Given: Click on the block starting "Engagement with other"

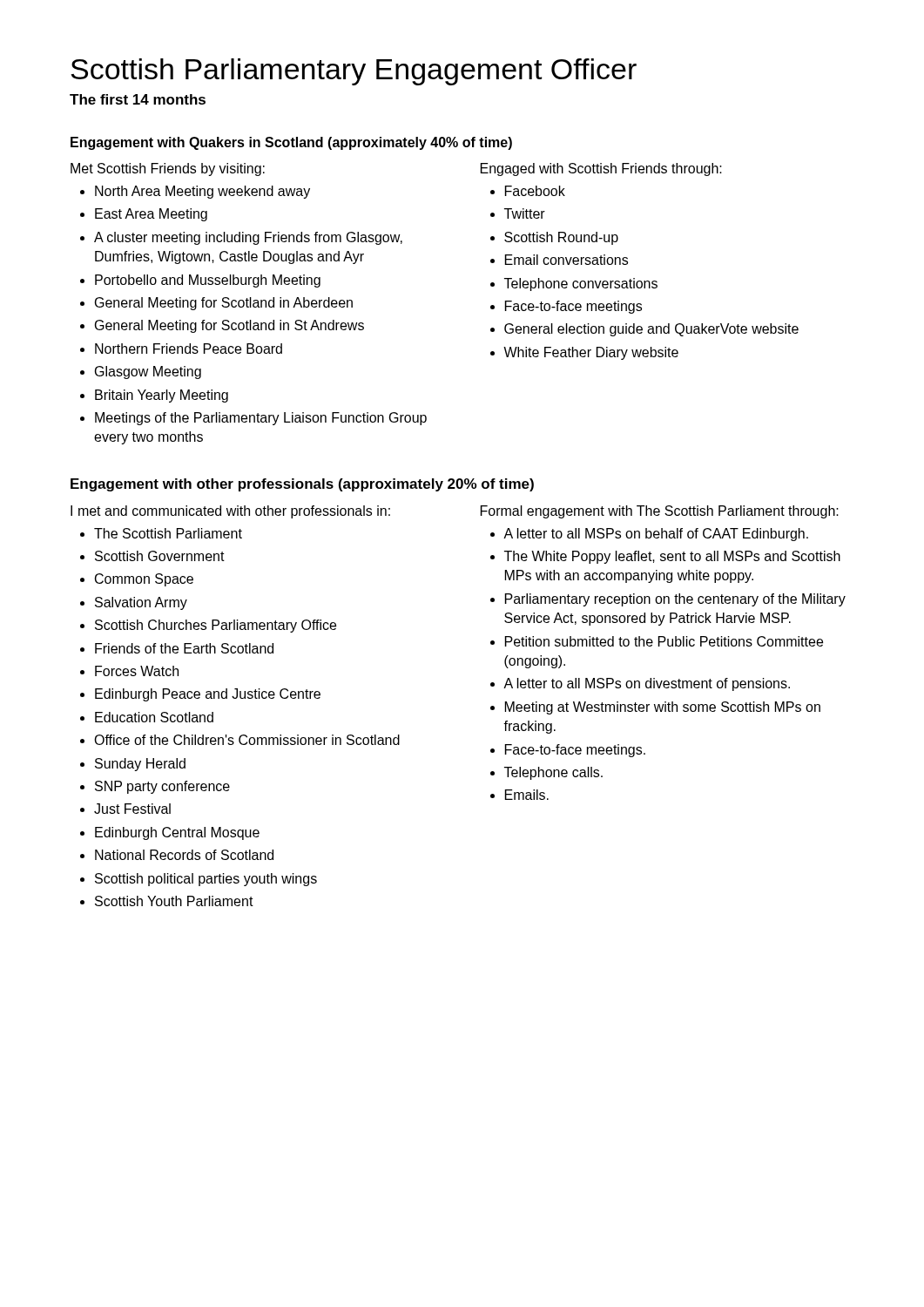Looking at the screenshot, I should pos(302,484).
